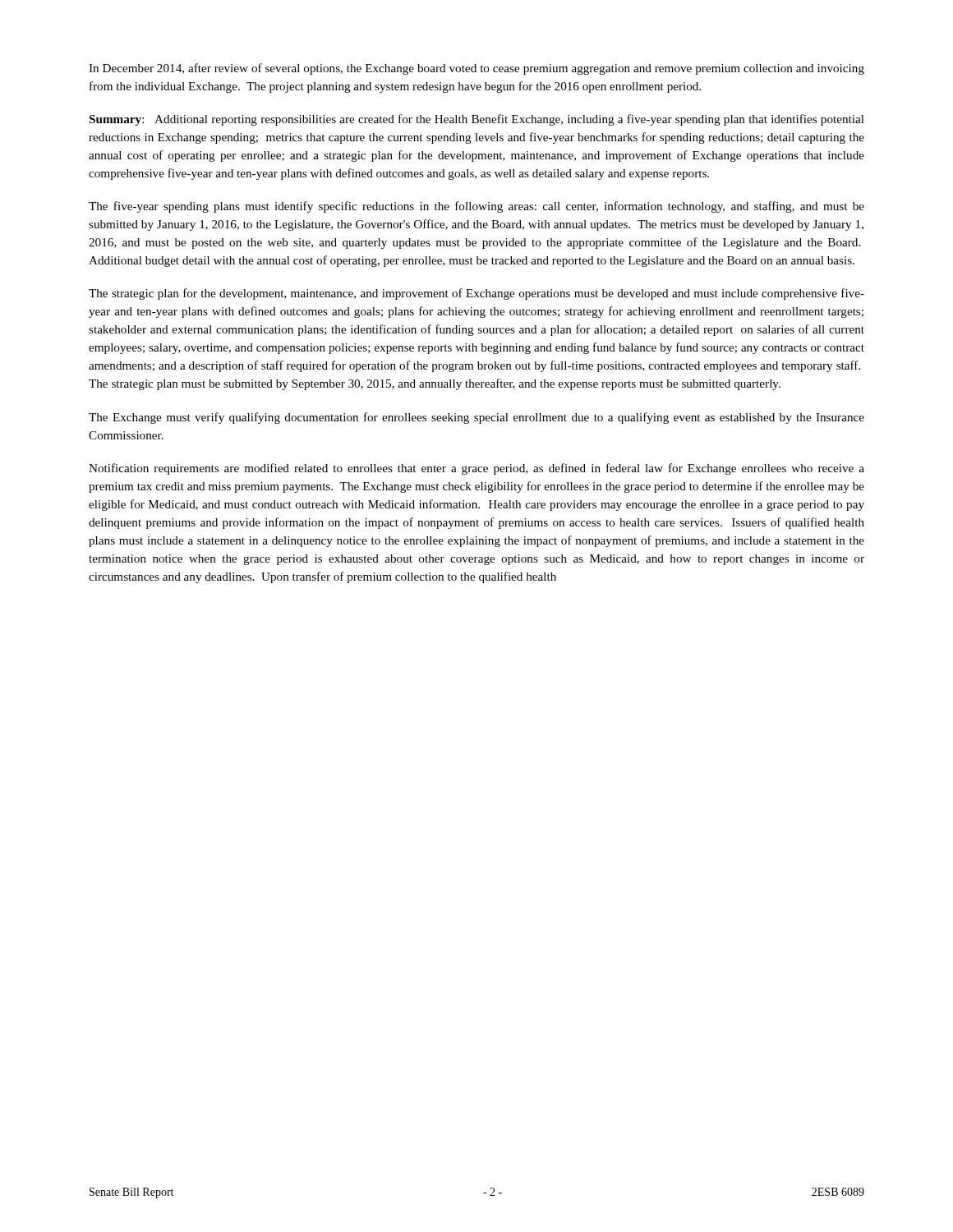The image size is (953, 1232).
Task: Select the element starting "The Exchange must verify"
Action: (476, 425)
